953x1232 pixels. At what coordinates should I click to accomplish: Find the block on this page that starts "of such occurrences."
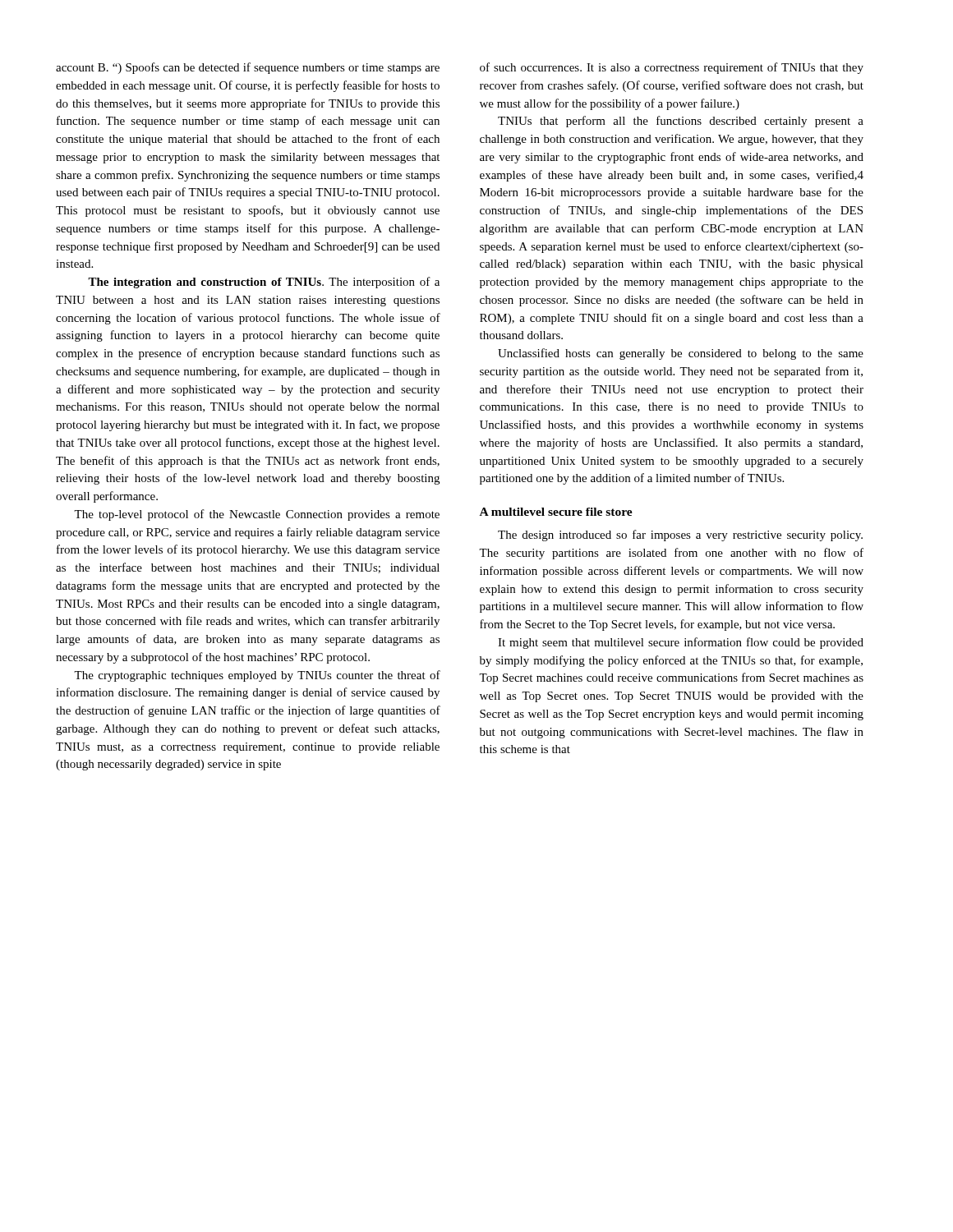point(671,86)
